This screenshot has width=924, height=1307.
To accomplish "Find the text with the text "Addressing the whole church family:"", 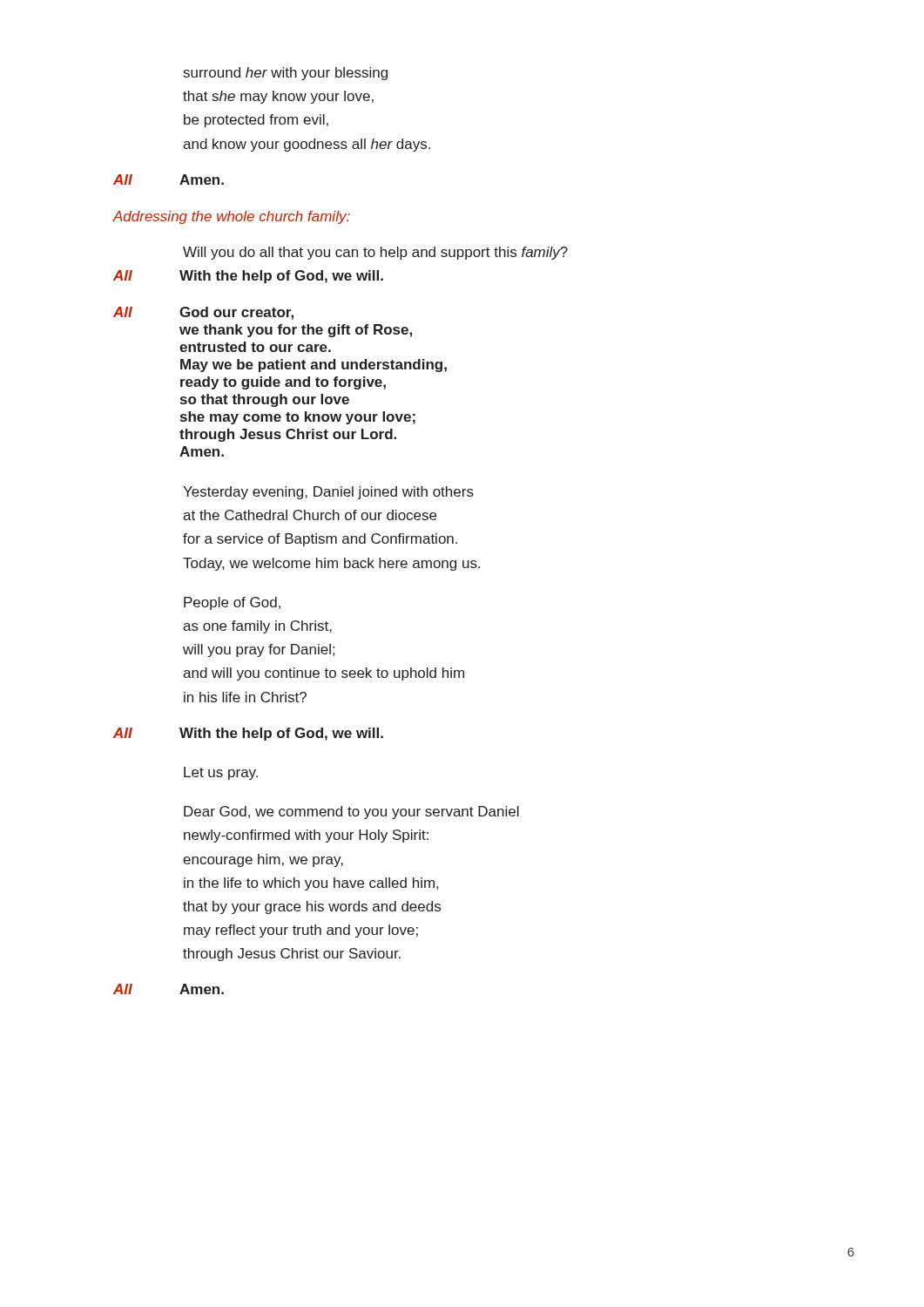I will (232, 216).
